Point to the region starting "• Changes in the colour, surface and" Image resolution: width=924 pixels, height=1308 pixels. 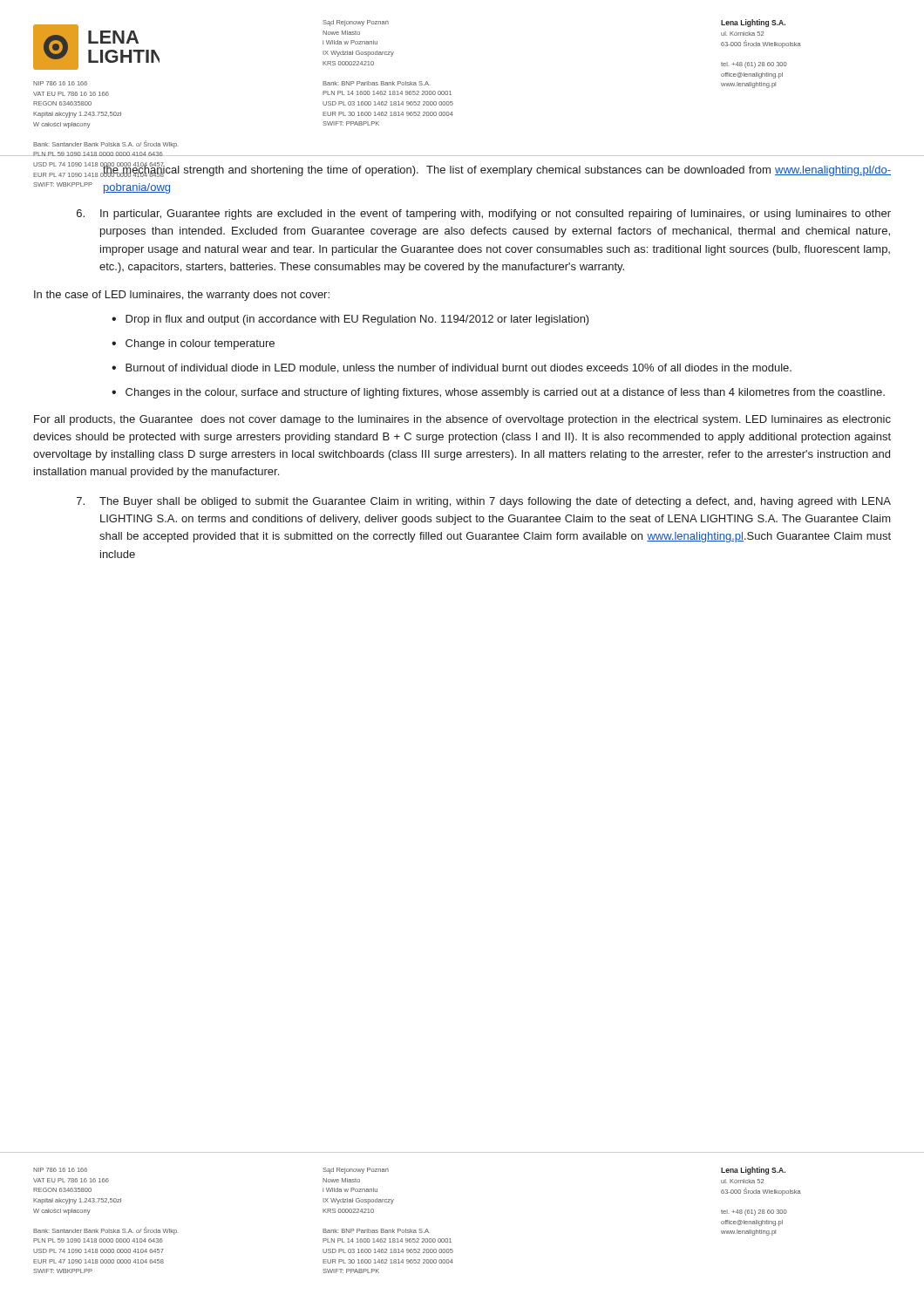click(x=501, y=393)
